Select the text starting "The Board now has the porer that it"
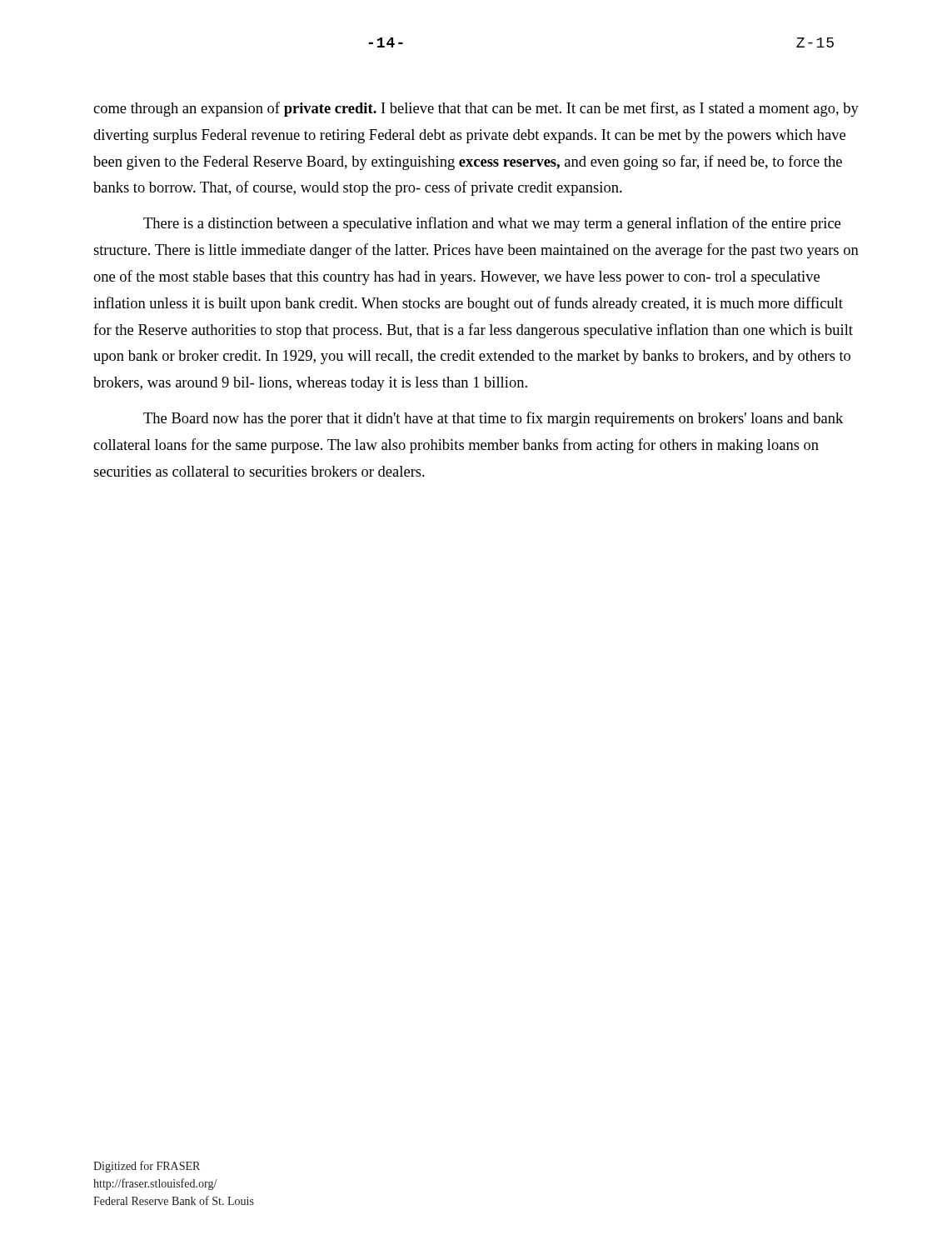This screenshot has height=1250, width=952. (x=468, y=445)
